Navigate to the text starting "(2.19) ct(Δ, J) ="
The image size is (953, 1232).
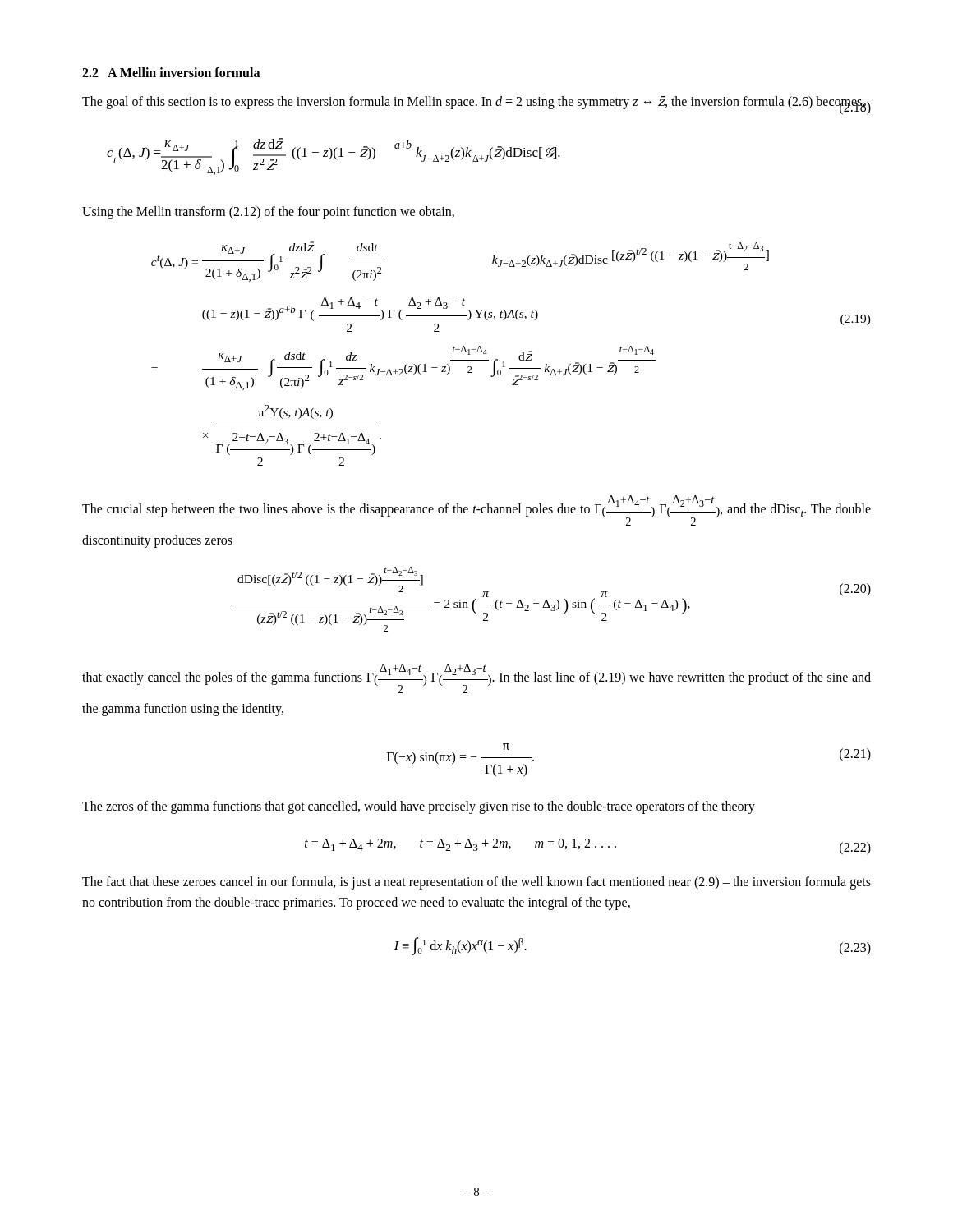tap(511, 355)
